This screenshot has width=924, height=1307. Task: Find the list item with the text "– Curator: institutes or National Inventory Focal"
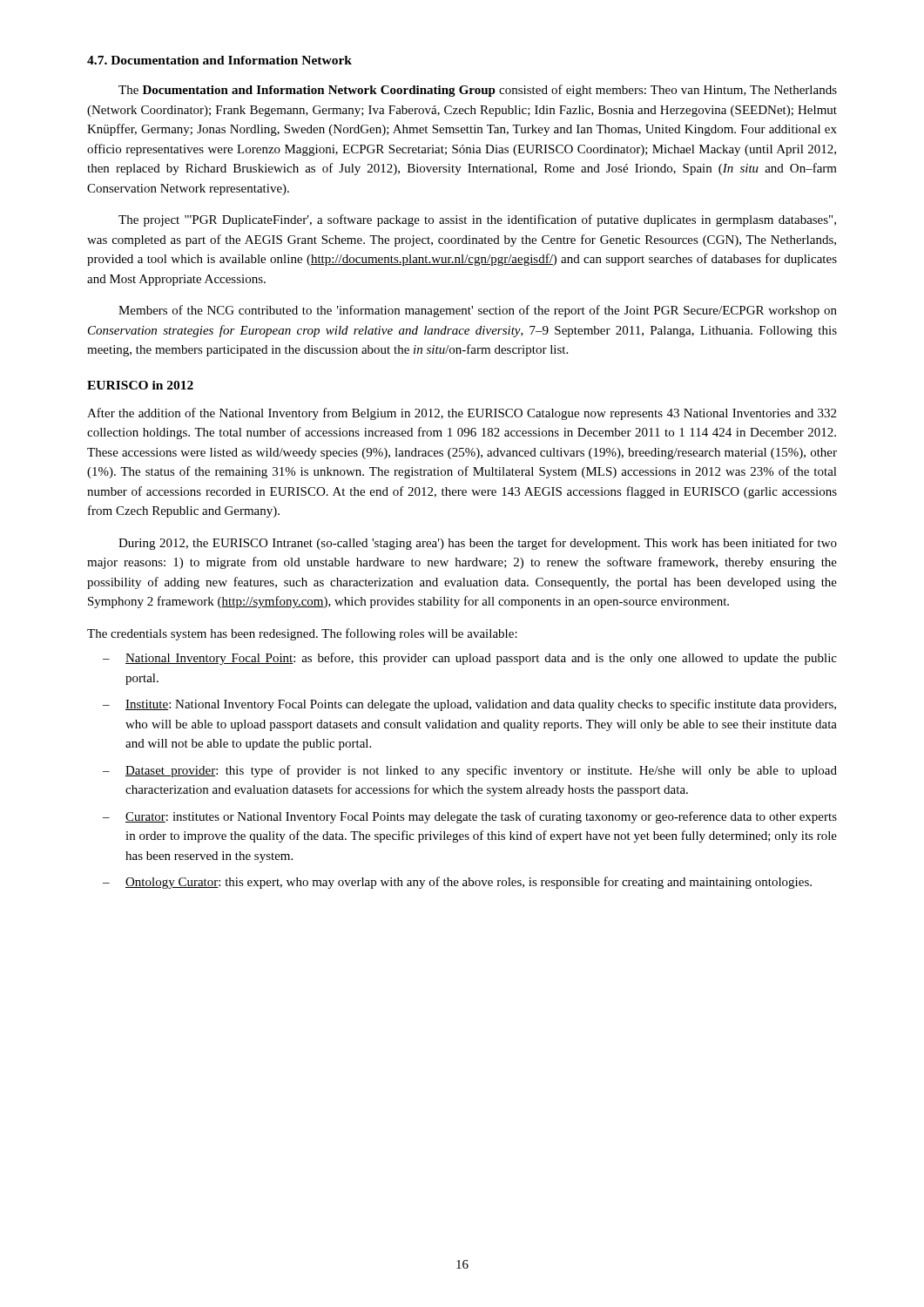[470, 836]
